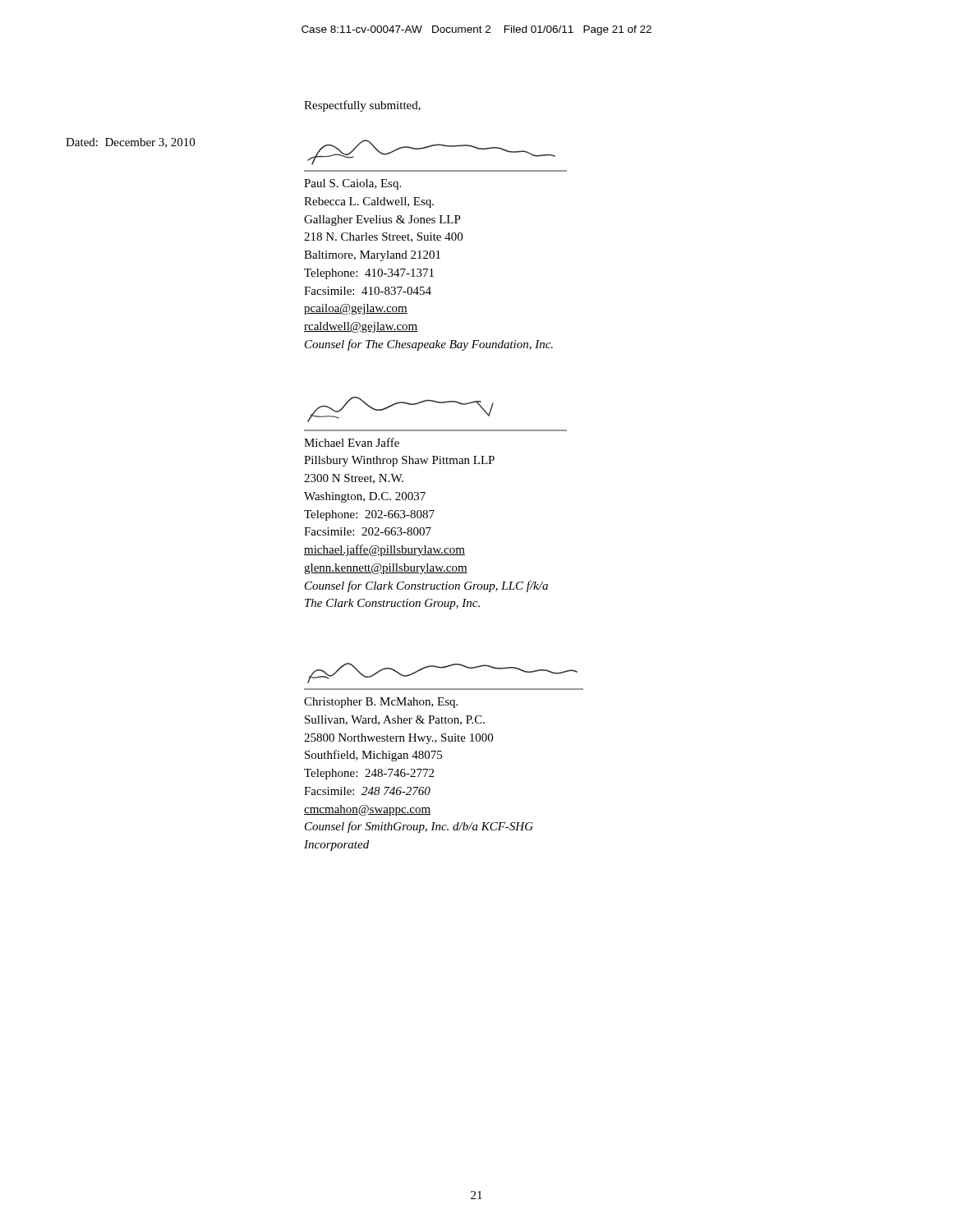The width and height of the screenshot is (953, 1232).
Task: Select the text block with the text "Paul S. Caiola, Esq. Rebecca L. Caldwell, Esq."
Action: click(x=429, y=264)
